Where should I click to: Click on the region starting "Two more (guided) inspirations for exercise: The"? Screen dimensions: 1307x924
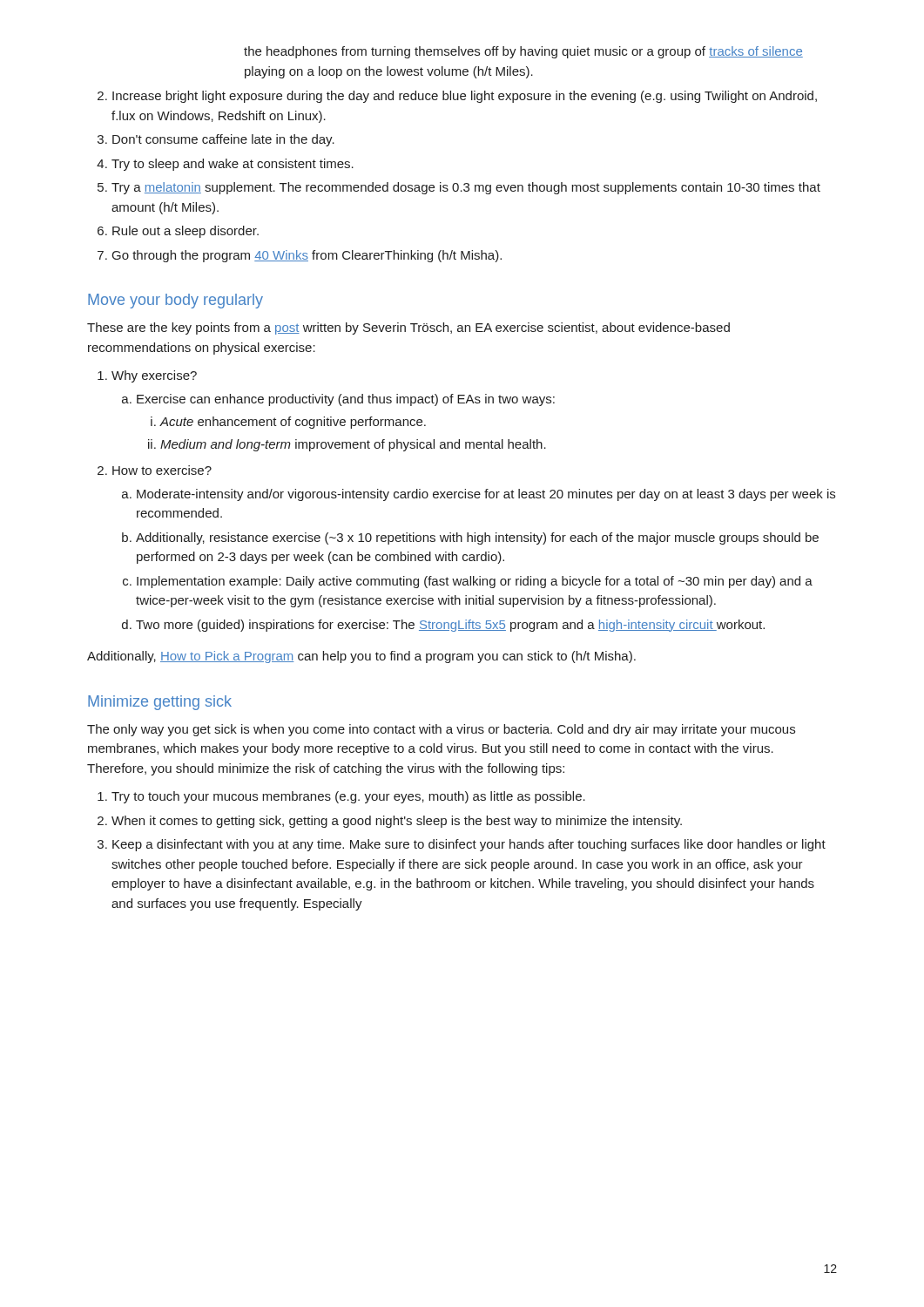[x=451, y=624]
